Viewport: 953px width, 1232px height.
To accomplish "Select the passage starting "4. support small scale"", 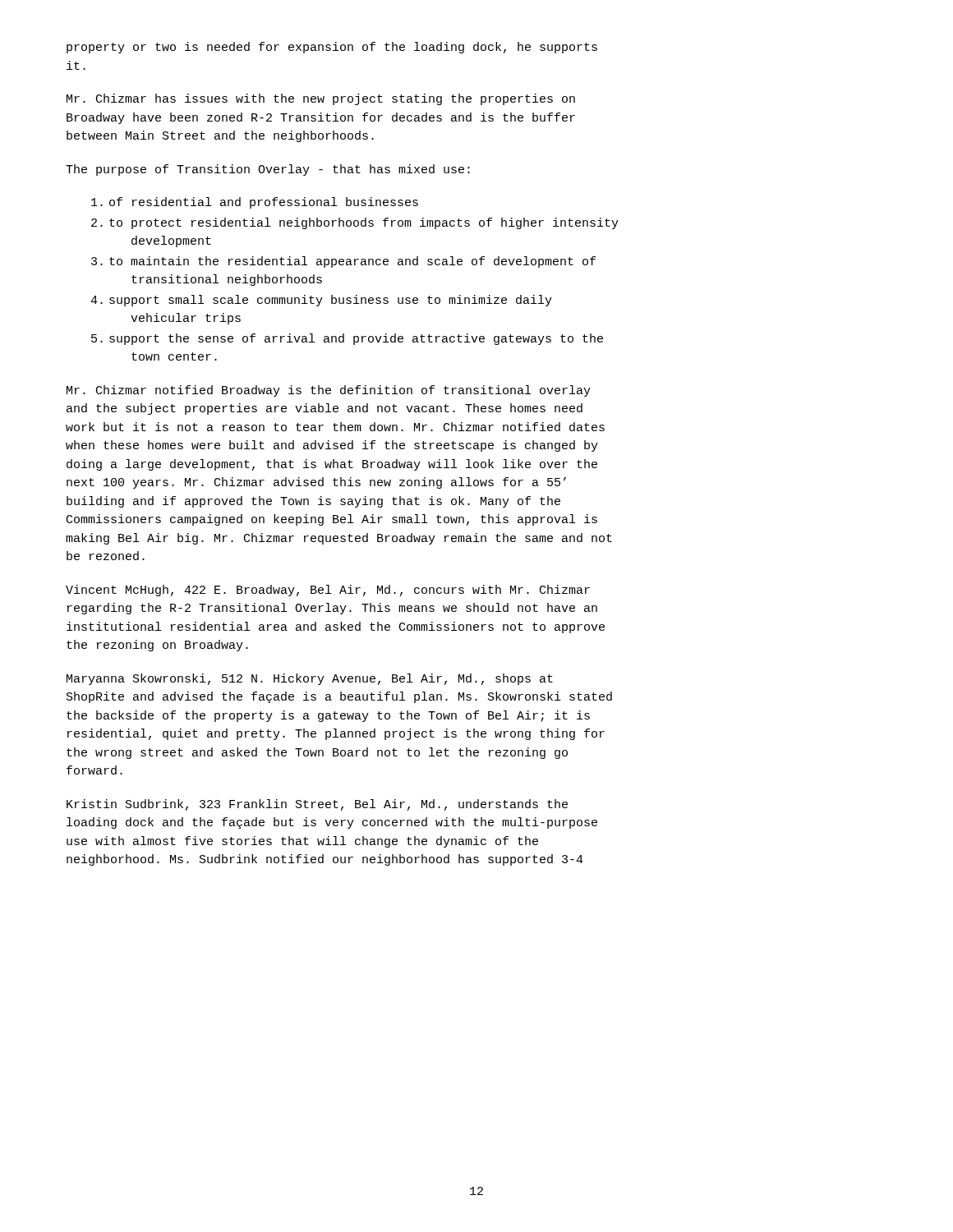I will [x=321, y=310].
